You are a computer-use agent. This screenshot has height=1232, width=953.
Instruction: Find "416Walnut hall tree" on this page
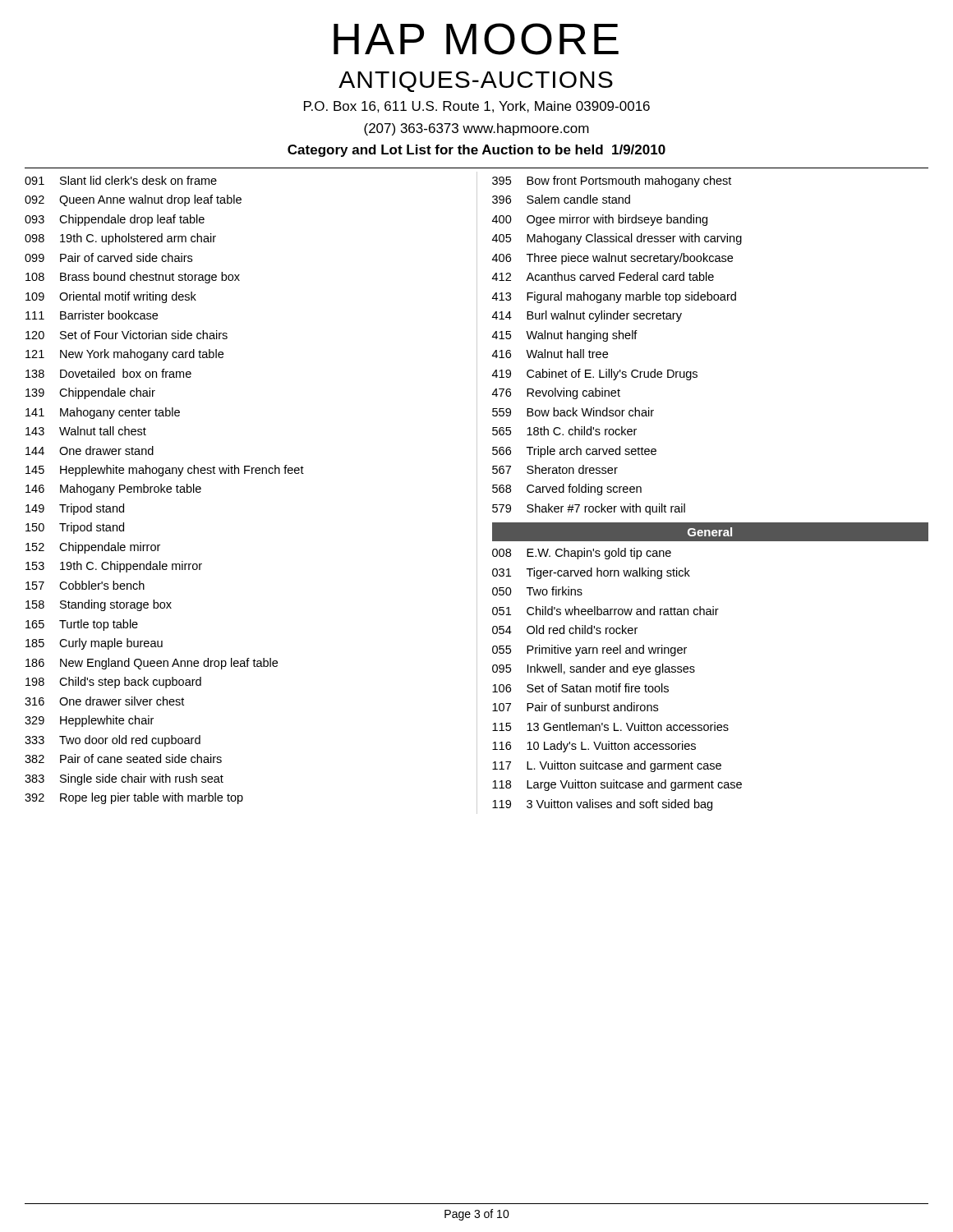(550, 354)
